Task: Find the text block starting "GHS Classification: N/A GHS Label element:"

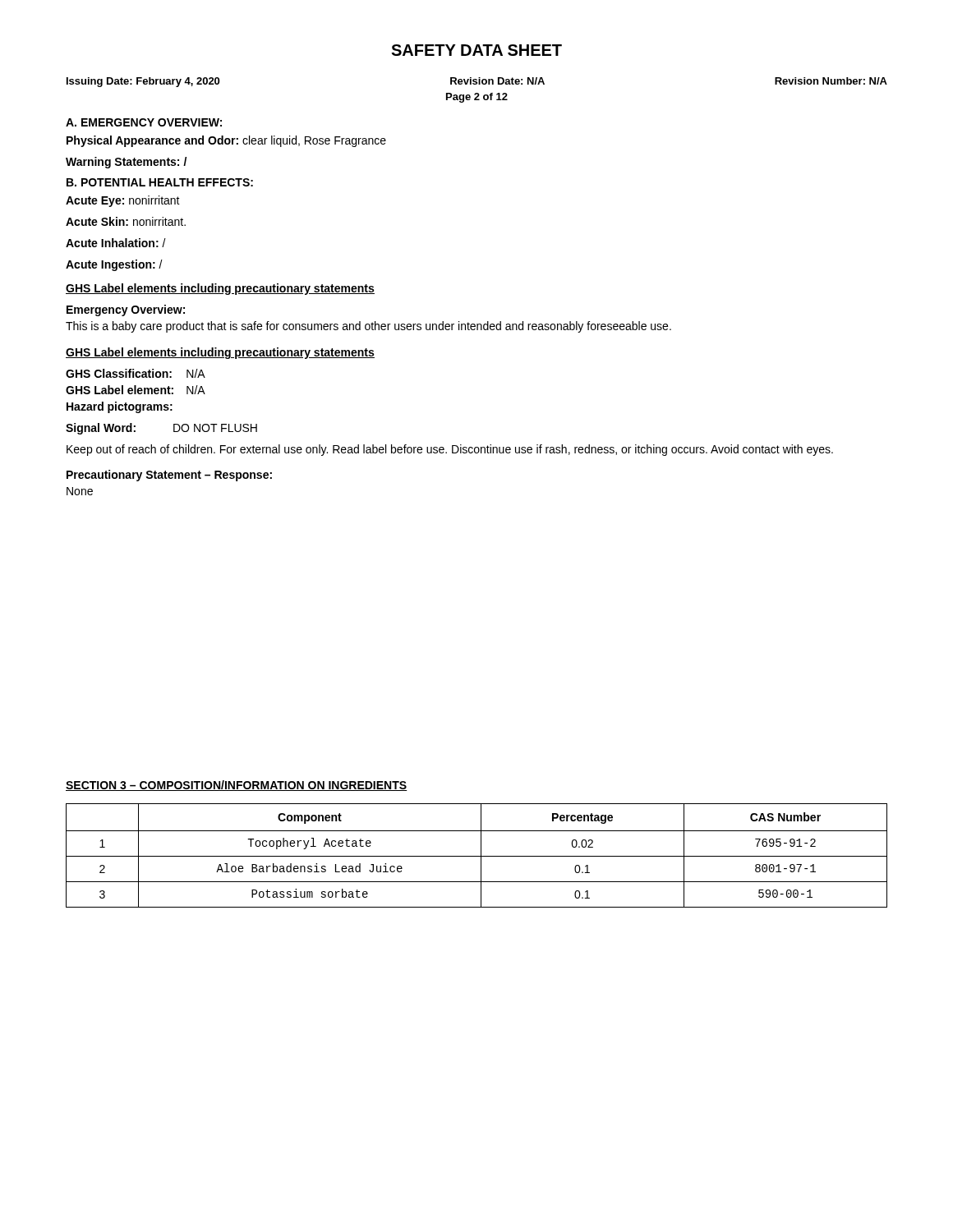Action: click(x=141, y=390)
